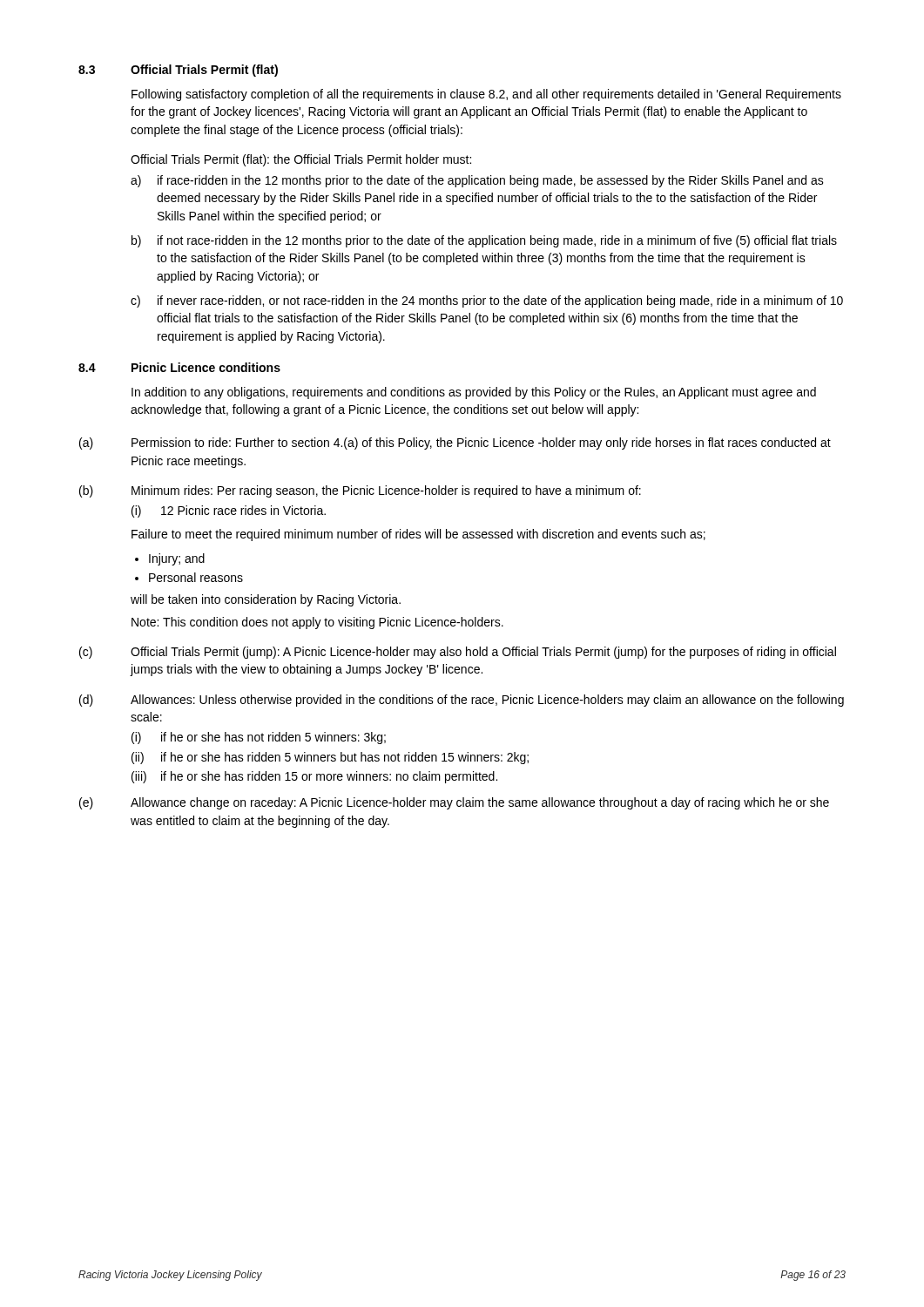Select the list item that says "b) if not race-ridden in"

488,258
